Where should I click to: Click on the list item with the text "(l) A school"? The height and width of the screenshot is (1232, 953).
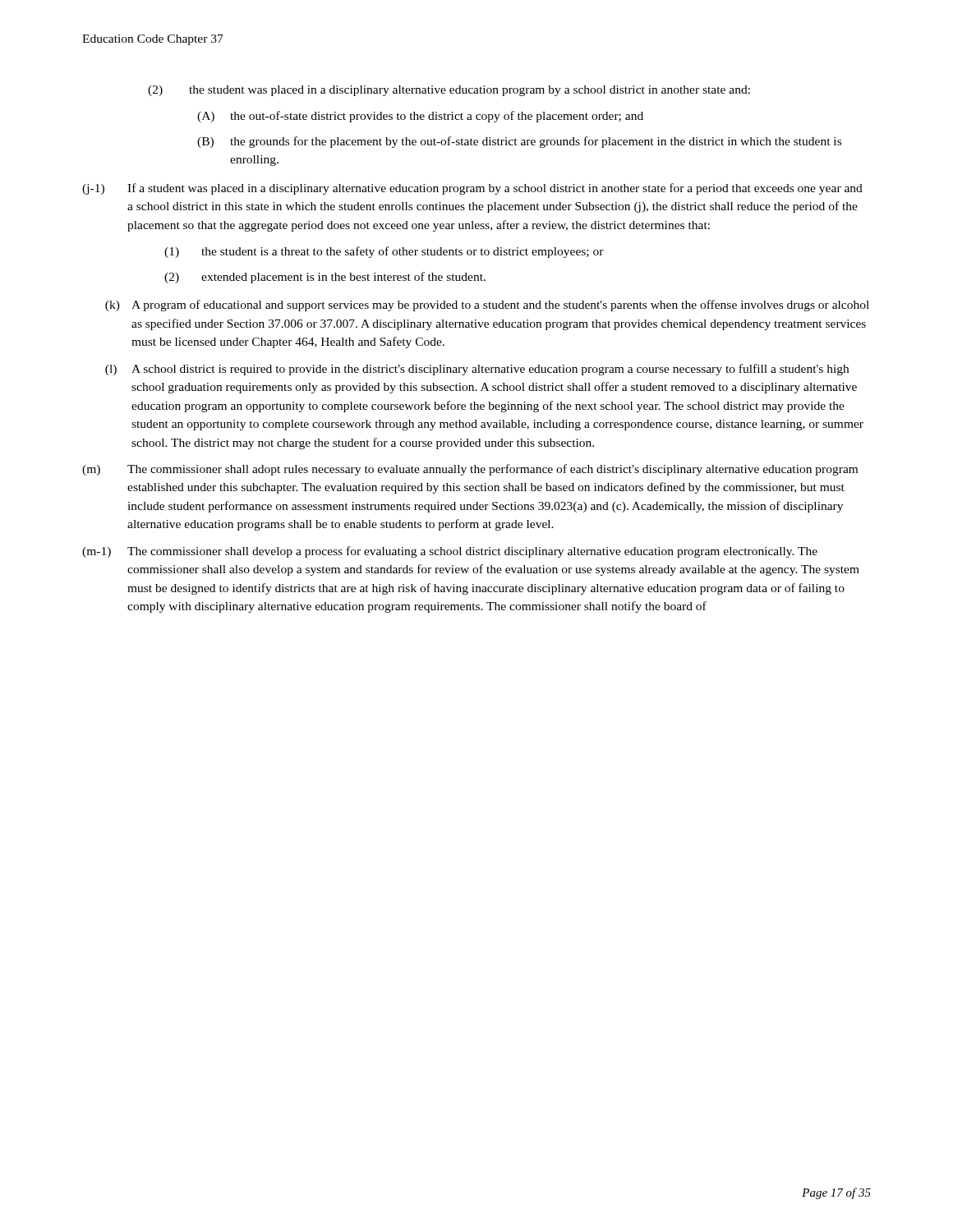coord(476,406)
